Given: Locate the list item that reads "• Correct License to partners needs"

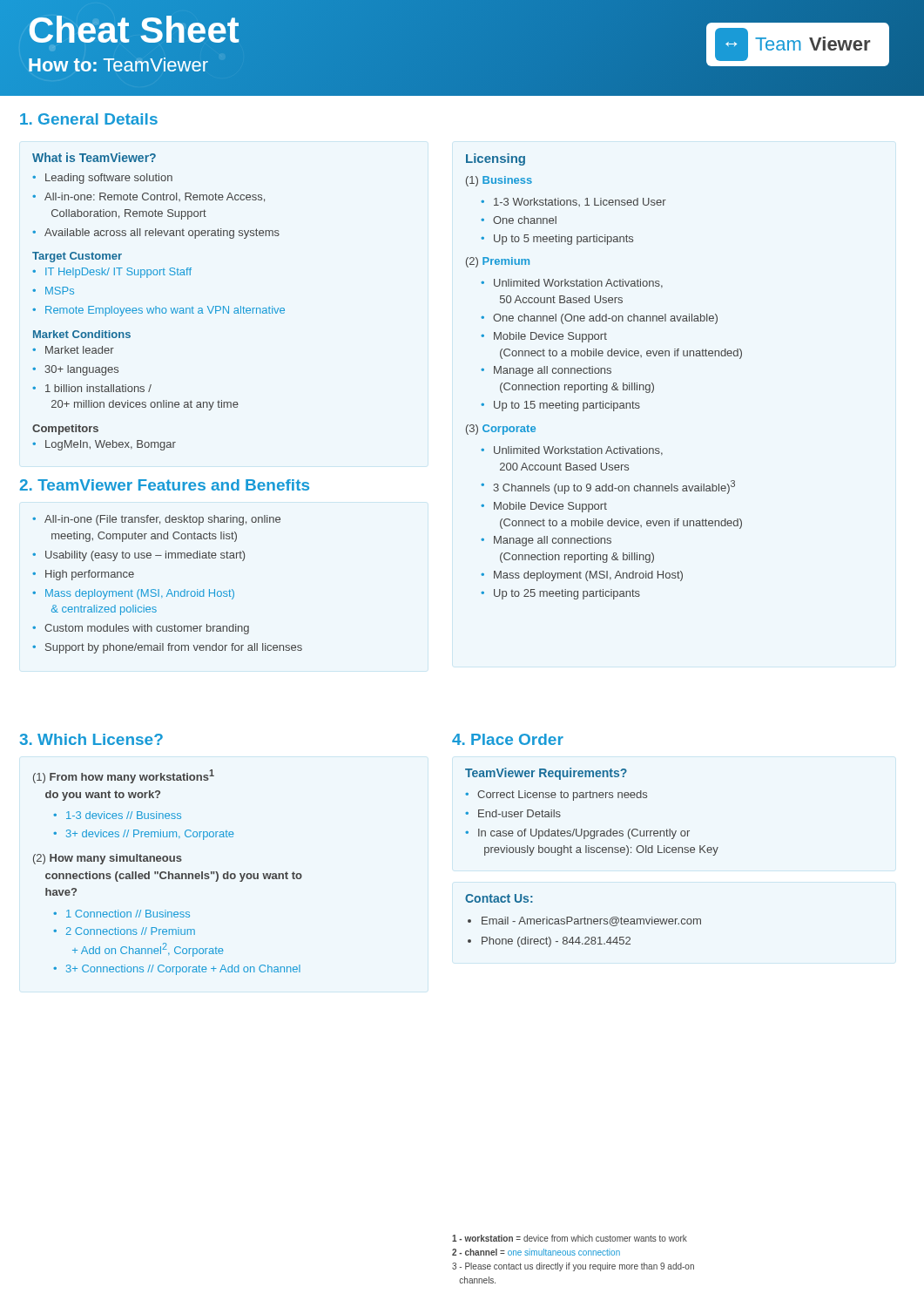Looking at the screenshot, I should (x=556, y=795).
